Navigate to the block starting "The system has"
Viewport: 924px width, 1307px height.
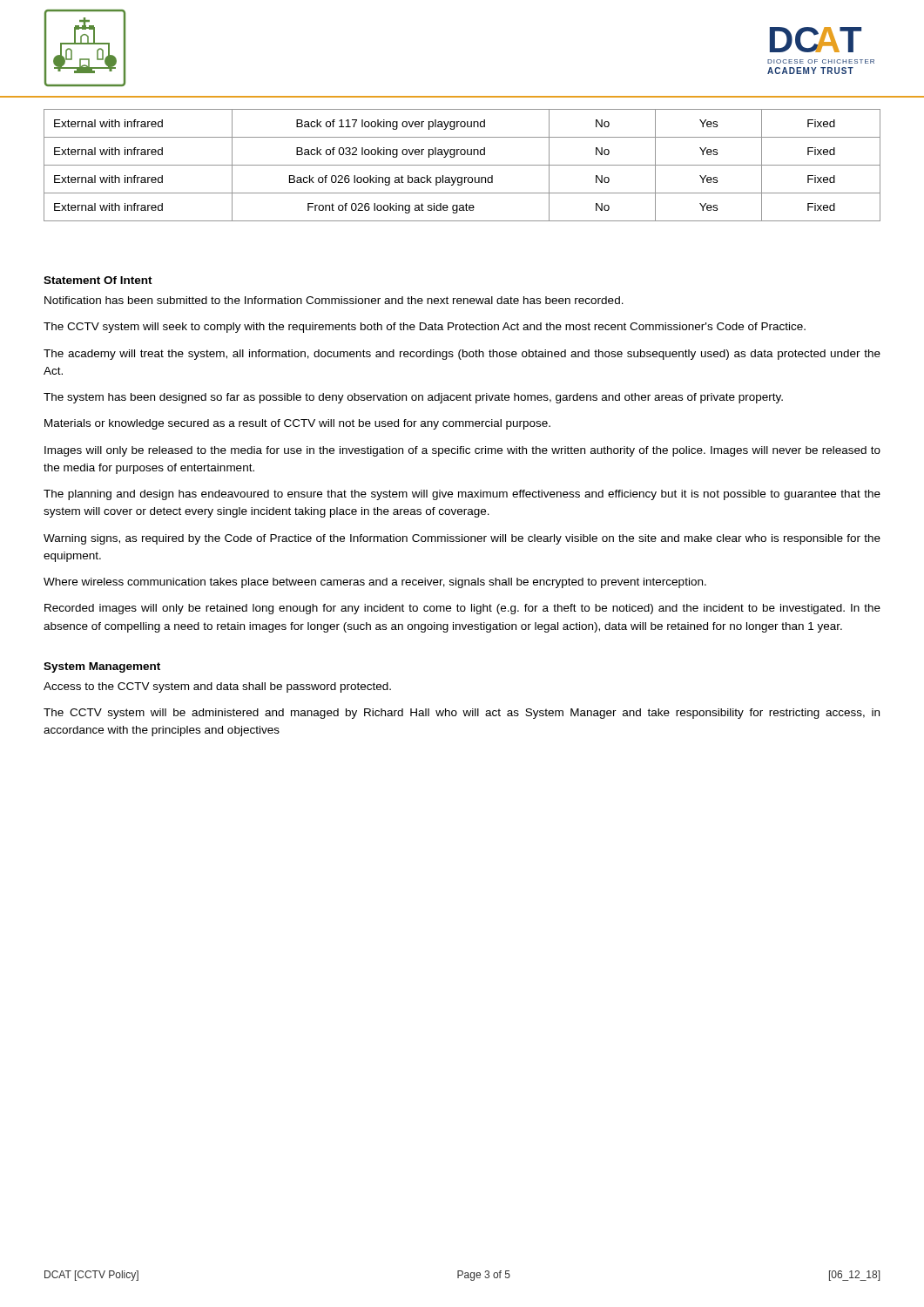pyautogui.click(x=414, y=397)
